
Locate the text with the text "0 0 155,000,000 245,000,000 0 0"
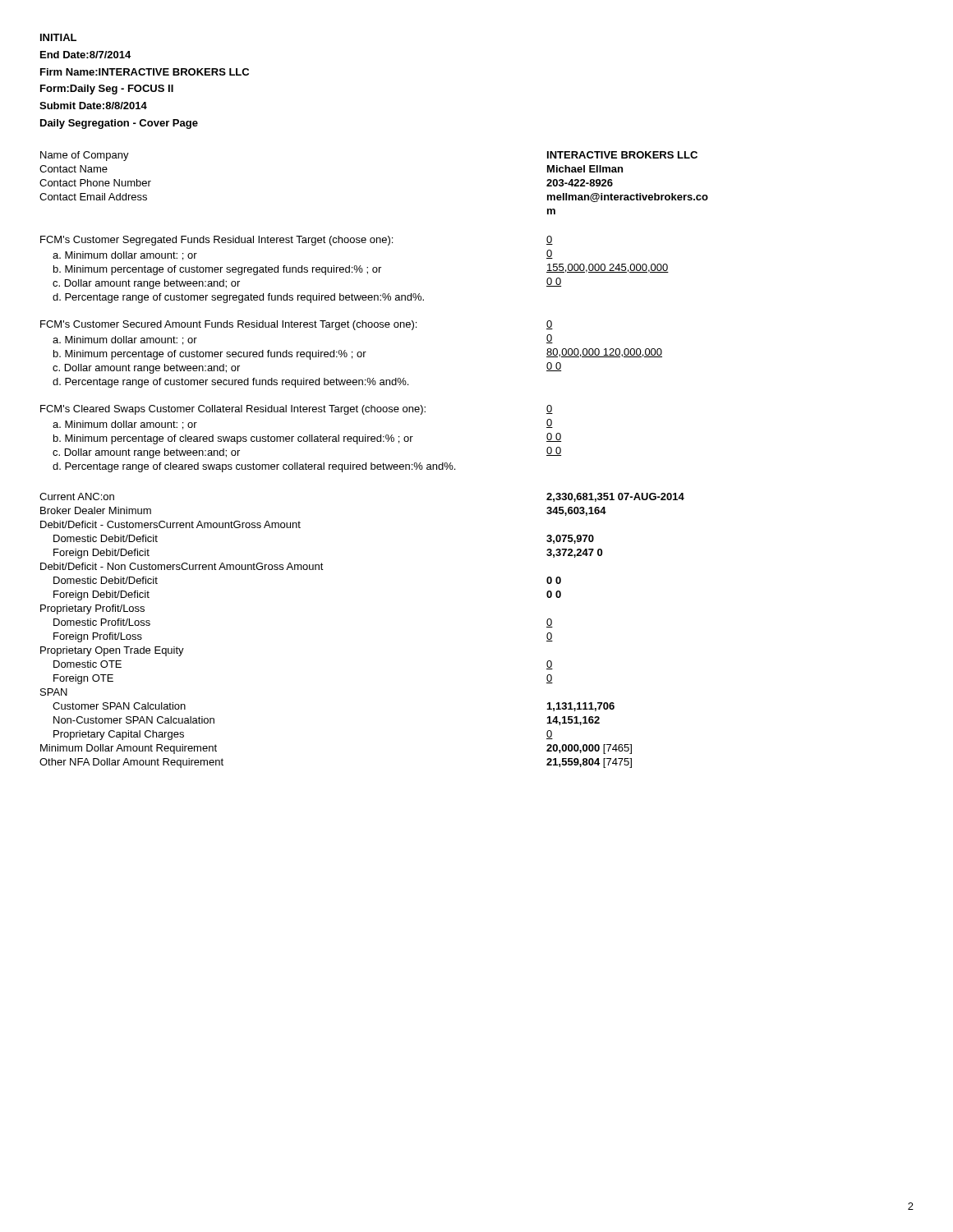[x=550, y=240]
